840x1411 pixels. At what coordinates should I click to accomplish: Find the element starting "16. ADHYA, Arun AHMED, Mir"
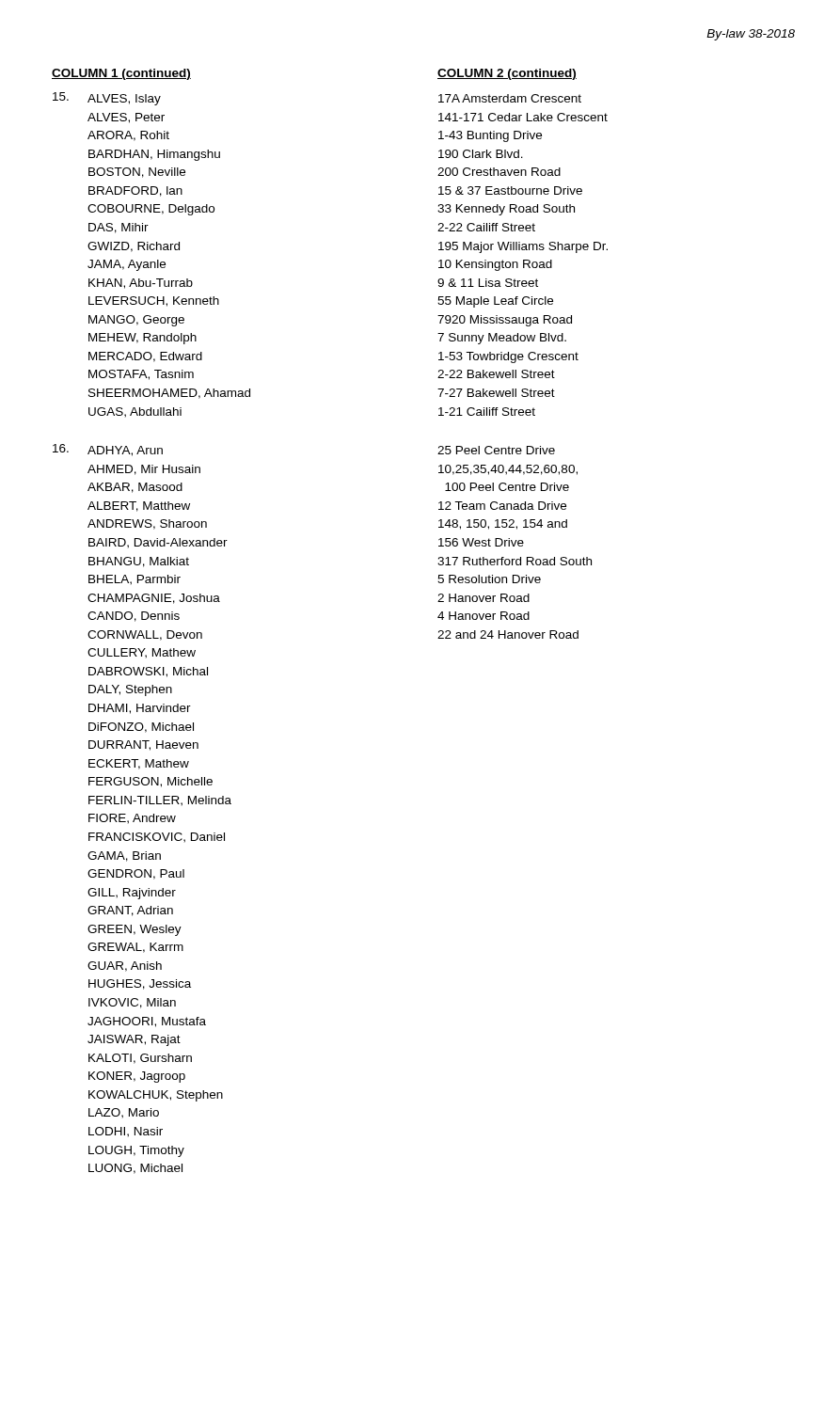tap(235, 809)
